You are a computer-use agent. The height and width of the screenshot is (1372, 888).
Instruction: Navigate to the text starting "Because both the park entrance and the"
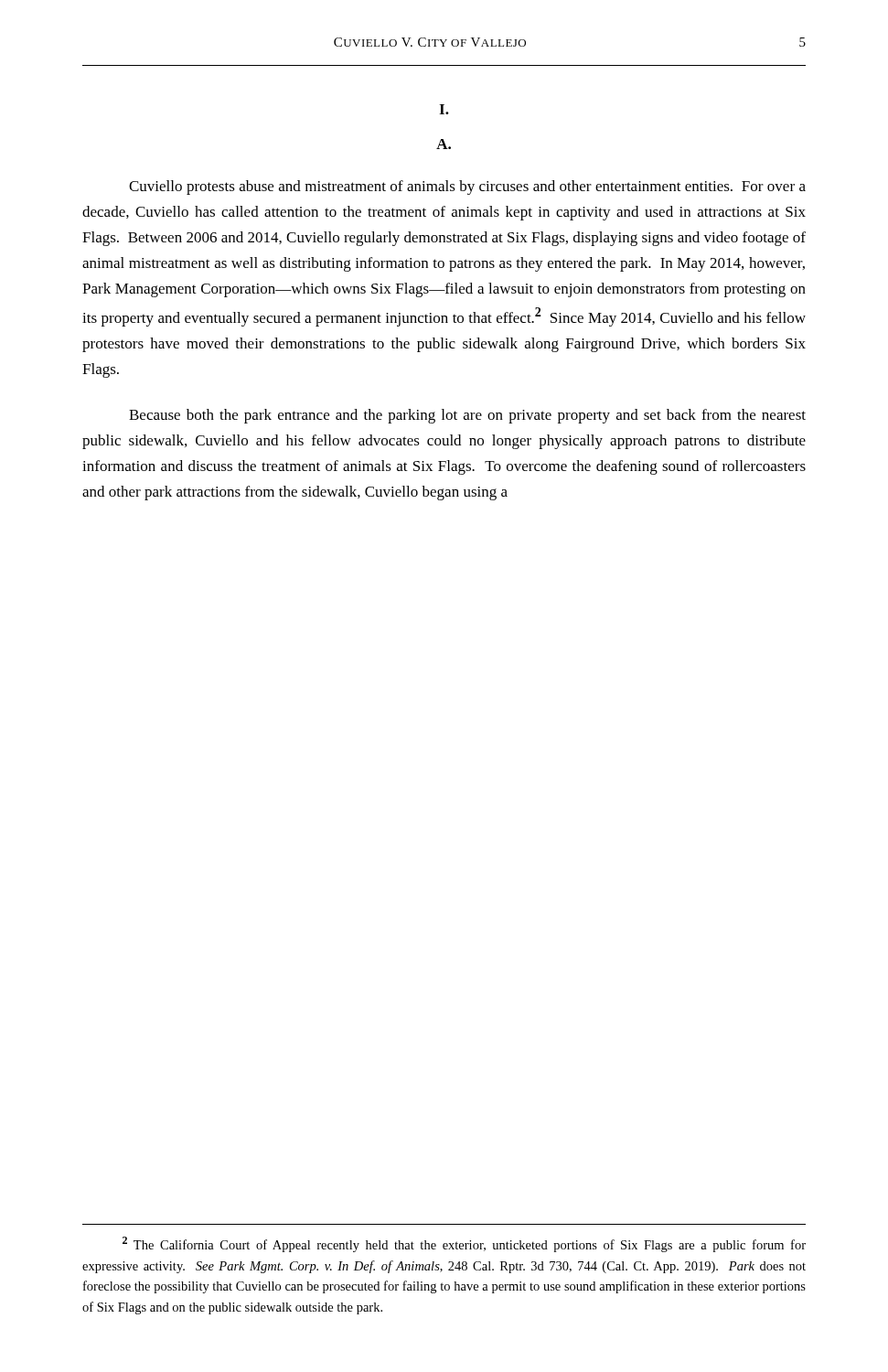444,453
